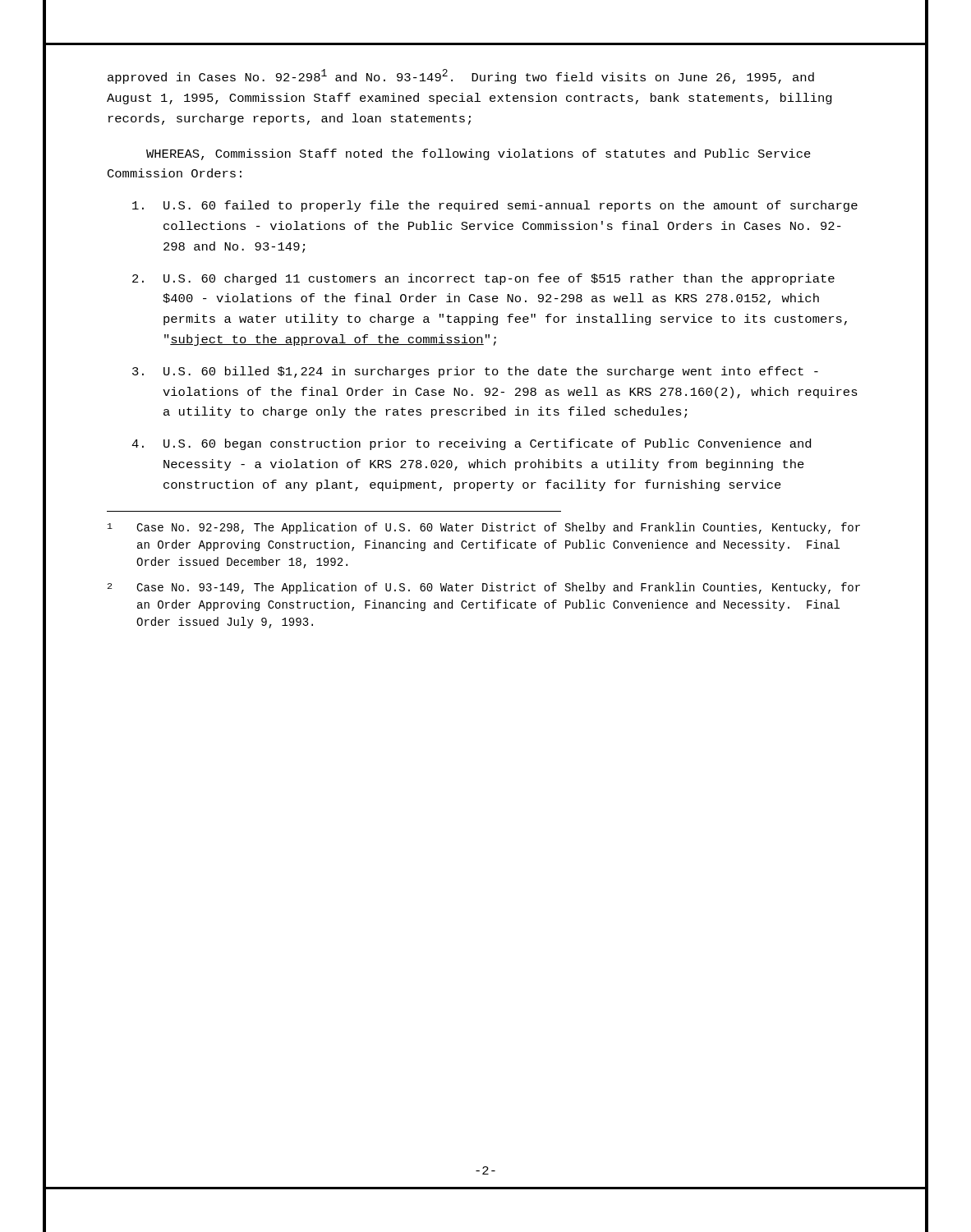Point to the block beginning "1 Case No. 92-298, The Application"
The height and width of the screenshot is (1232, 971).
click(x=486, y=545)
